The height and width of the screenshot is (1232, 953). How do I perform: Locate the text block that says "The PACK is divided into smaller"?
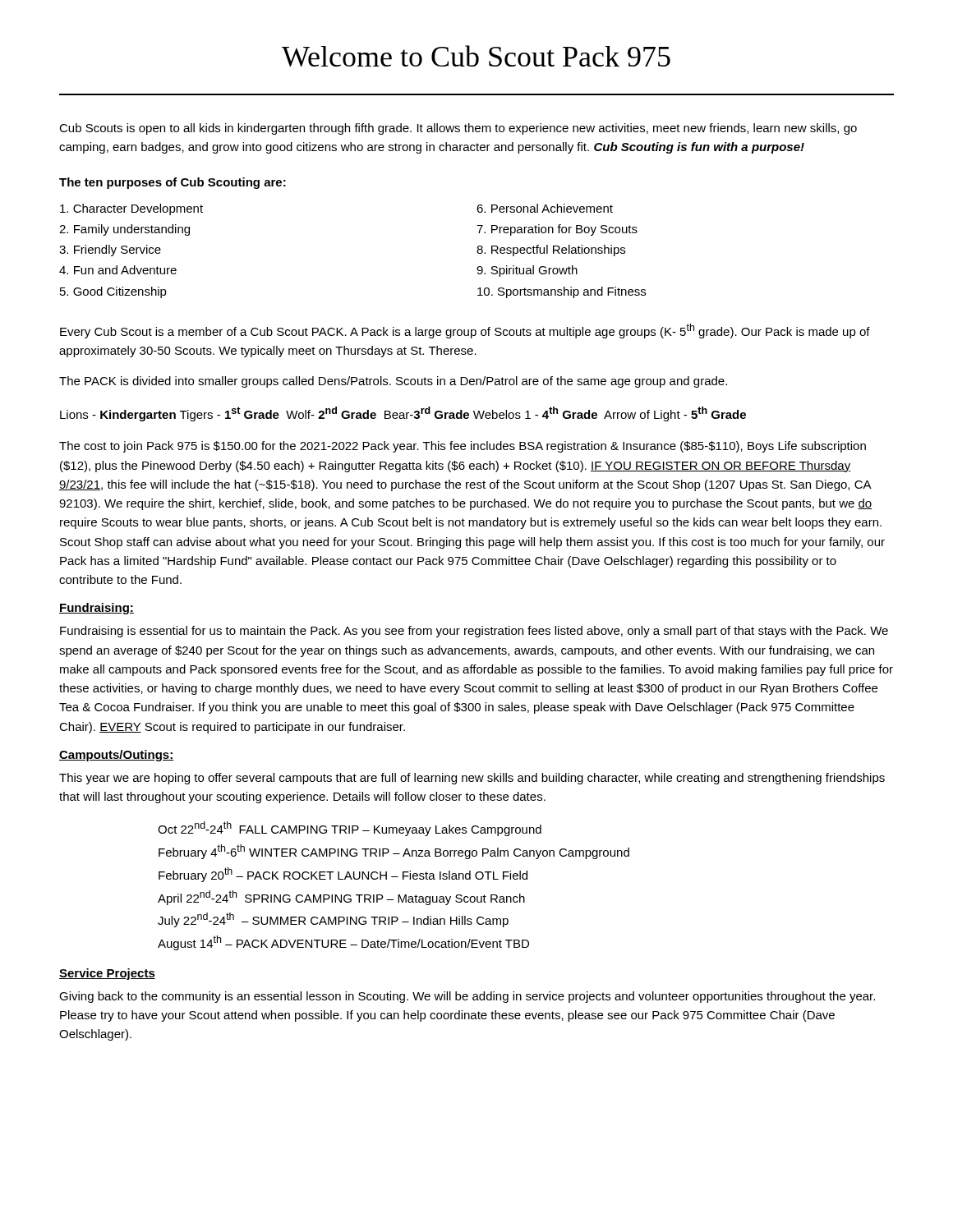394,381
